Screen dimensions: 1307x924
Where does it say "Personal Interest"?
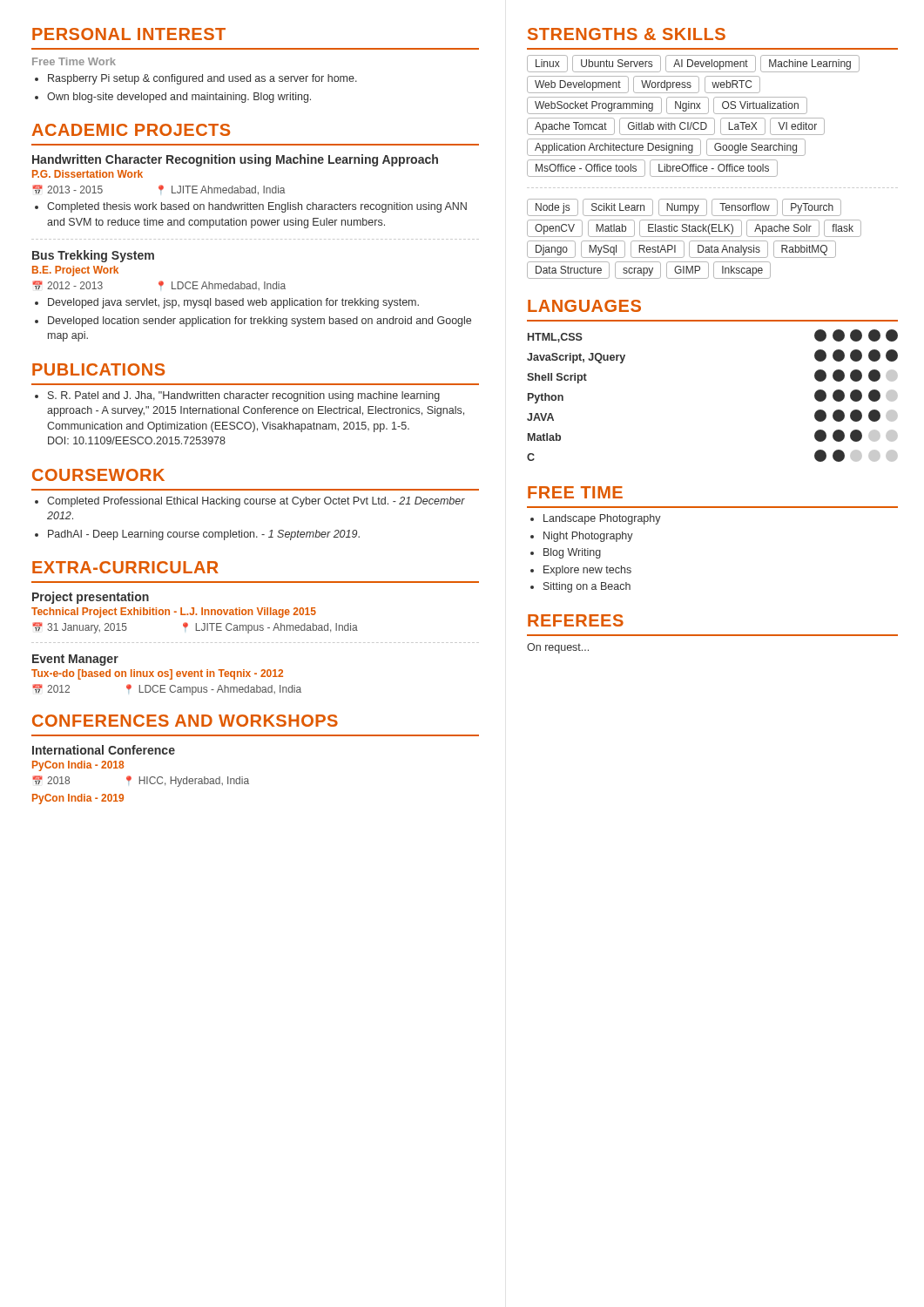129,34
